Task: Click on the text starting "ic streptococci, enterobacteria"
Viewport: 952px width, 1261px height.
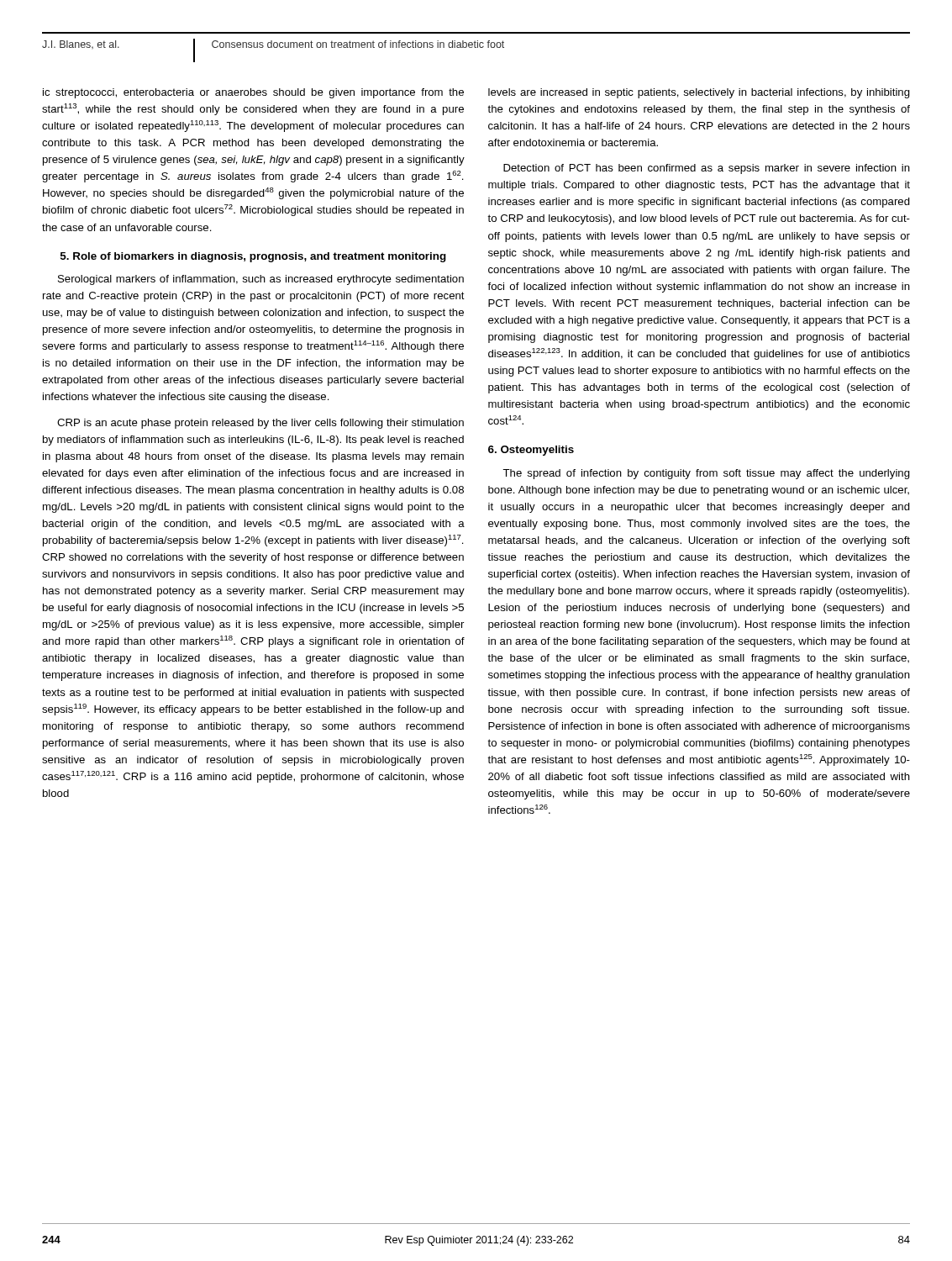Action: coord(253,160)
